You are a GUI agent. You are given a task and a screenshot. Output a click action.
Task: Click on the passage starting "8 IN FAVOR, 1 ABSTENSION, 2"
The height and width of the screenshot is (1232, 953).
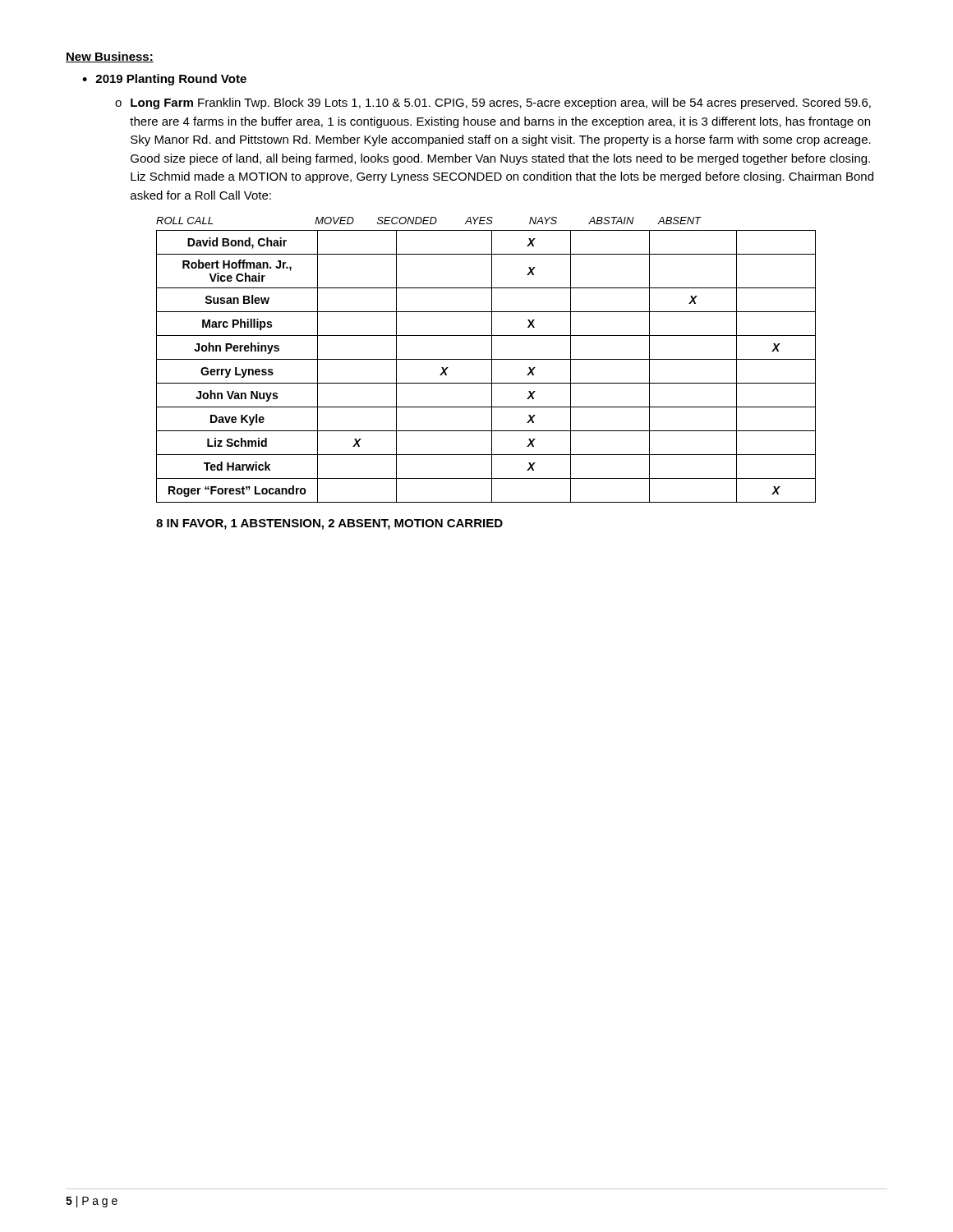[x=329, y=523]
